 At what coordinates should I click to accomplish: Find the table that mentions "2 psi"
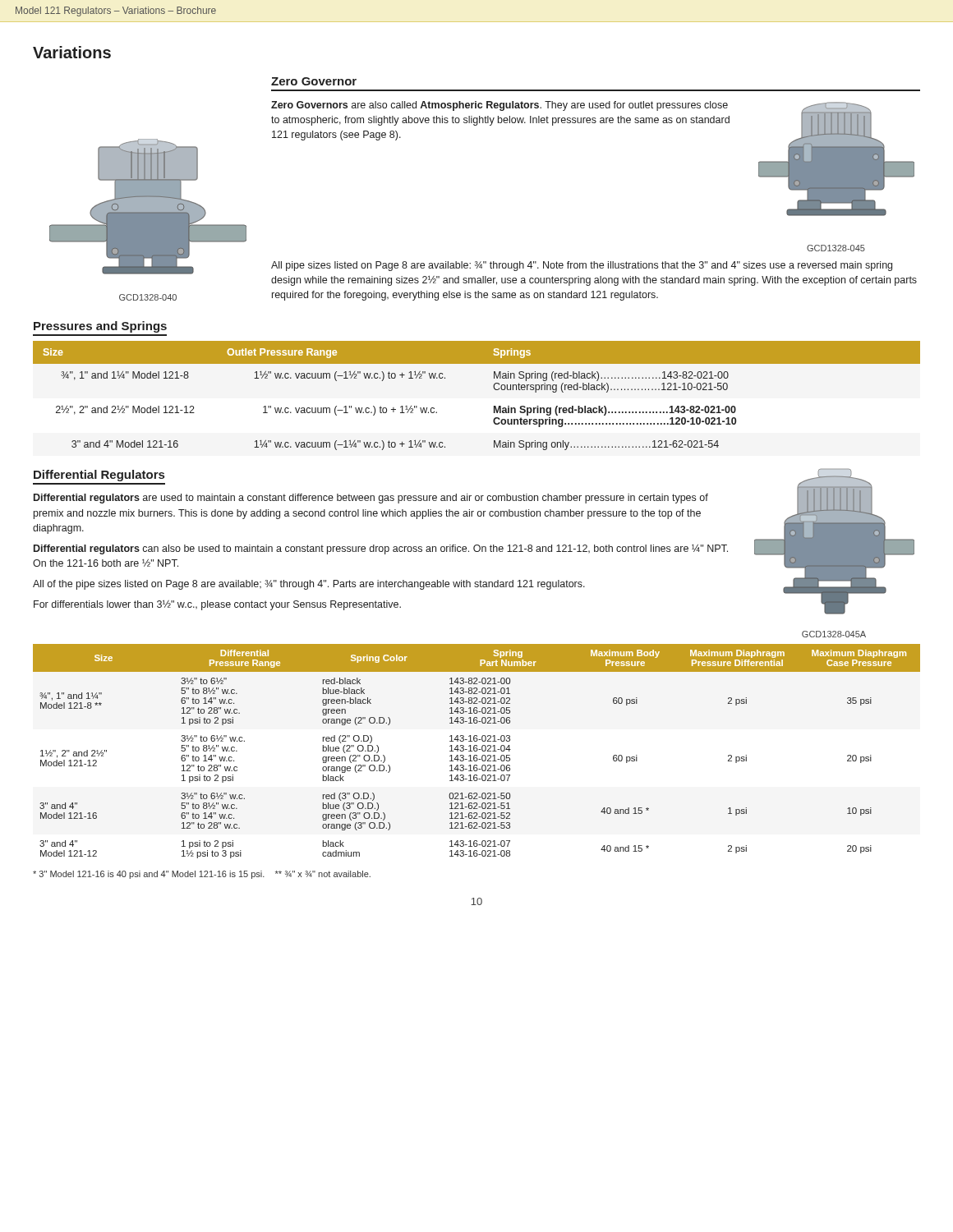[x=476, y=753]
